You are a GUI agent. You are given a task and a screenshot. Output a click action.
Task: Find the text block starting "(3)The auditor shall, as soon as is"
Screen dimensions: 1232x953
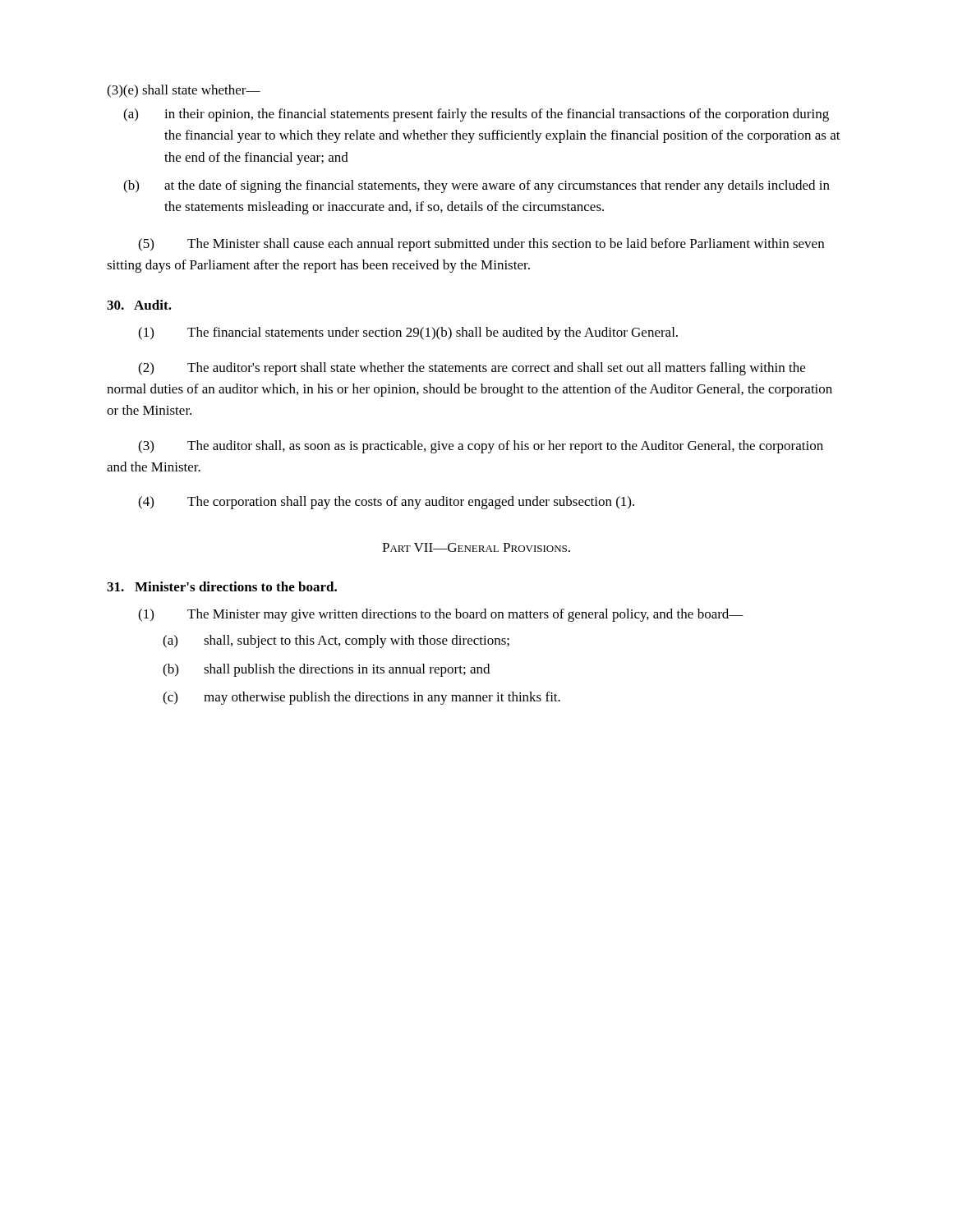pos(465,455)
